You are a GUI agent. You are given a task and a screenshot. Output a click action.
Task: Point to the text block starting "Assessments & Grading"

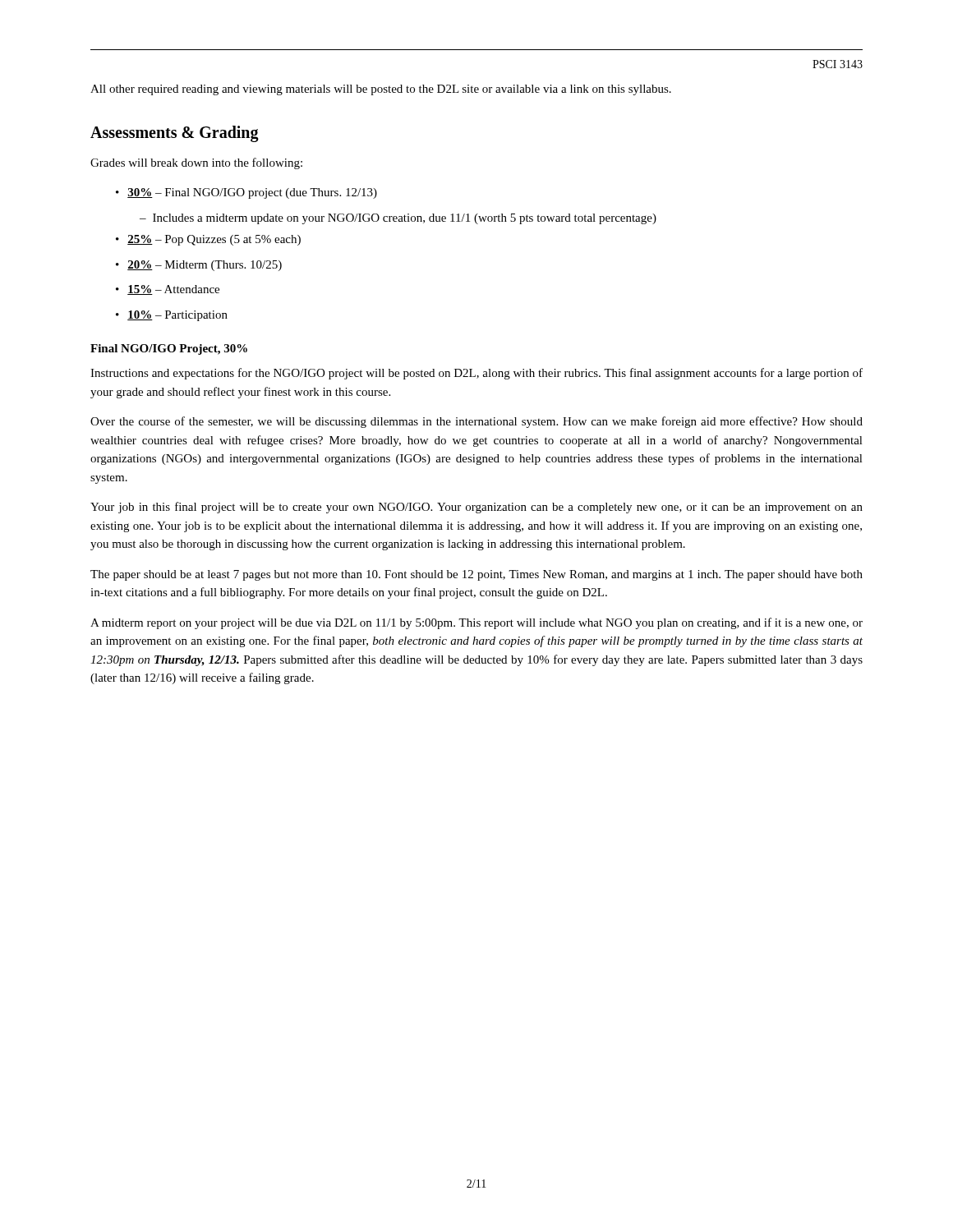(174, 132)
